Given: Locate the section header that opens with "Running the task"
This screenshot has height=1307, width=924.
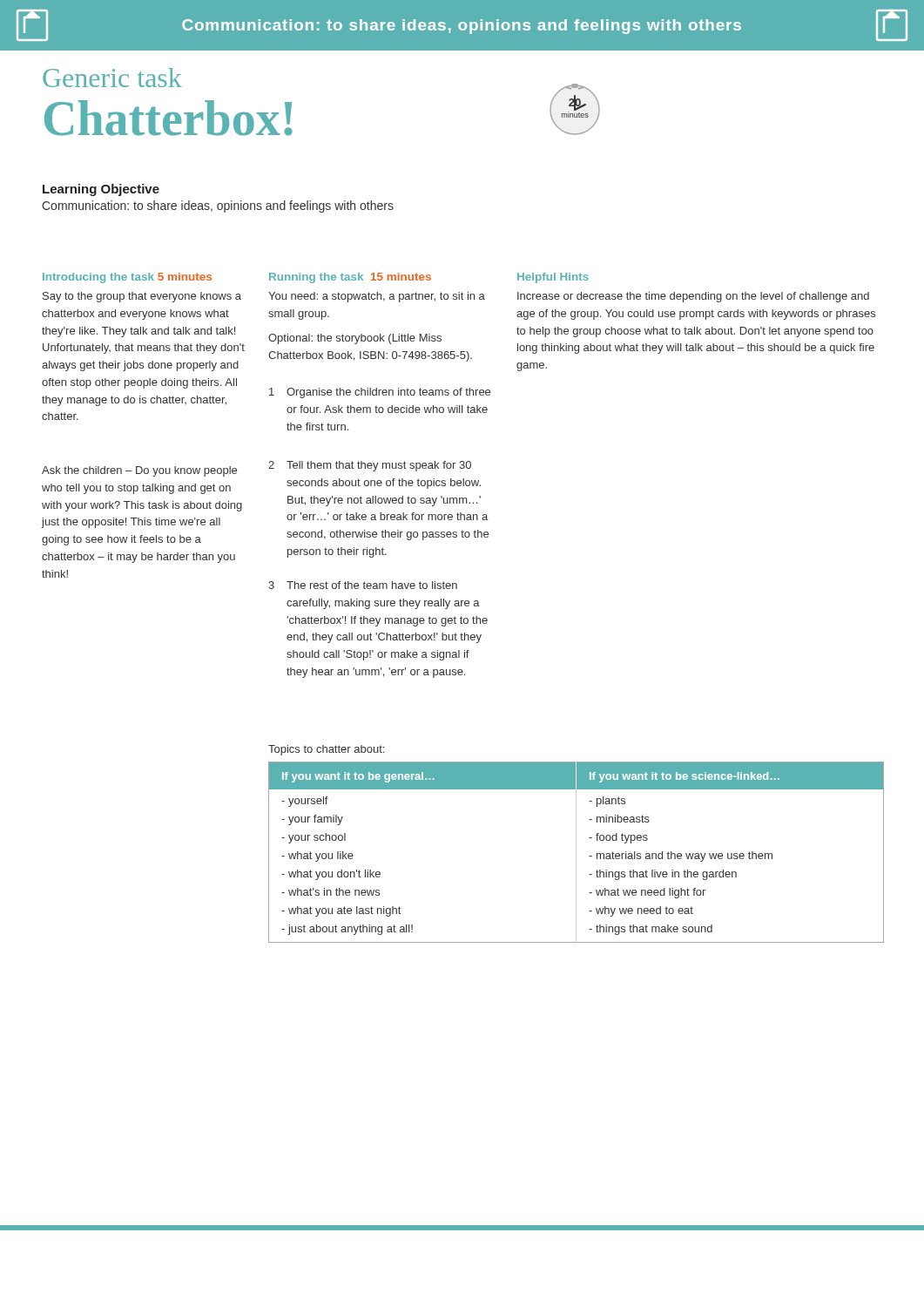Looking at the screenshot, I should click(350, 277).
